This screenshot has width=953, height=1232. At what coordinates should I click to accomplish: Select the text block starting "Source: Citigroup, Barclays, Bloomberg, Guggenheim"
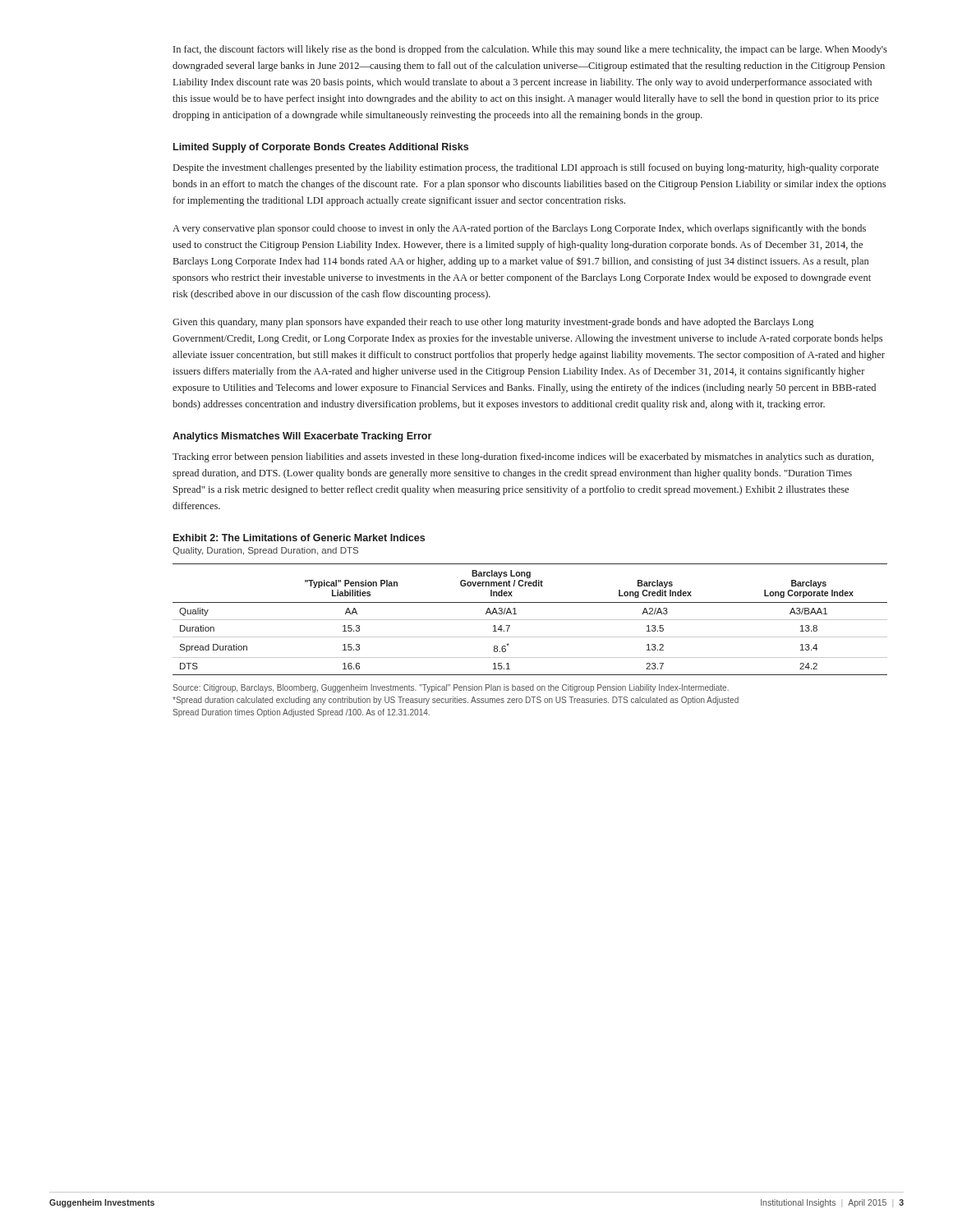coord(456,700)
